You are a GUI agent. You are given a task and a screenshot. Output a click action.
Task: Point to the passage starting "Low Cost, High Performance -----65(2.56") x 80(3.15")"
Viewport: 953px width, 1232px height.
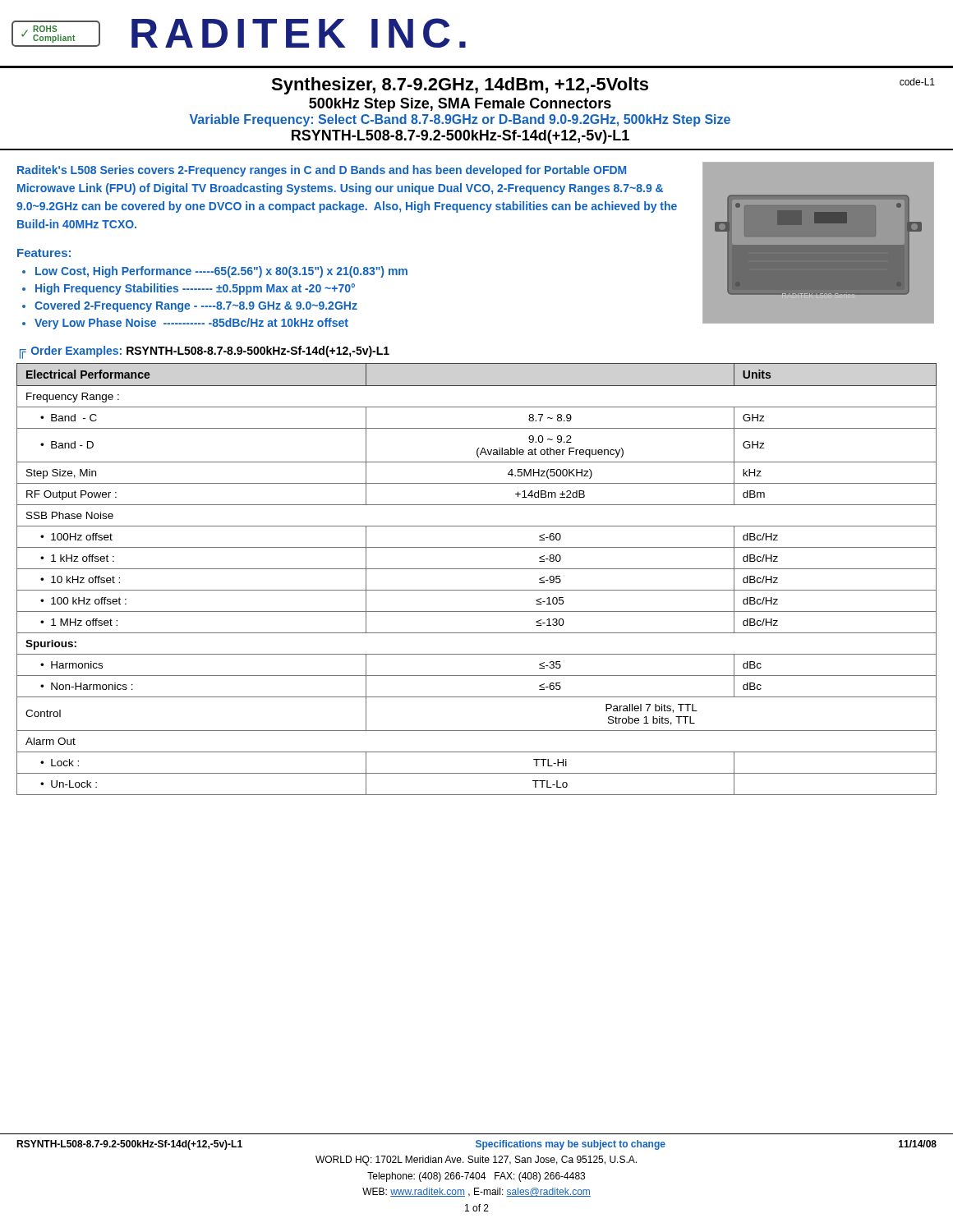tap(221, 271)
